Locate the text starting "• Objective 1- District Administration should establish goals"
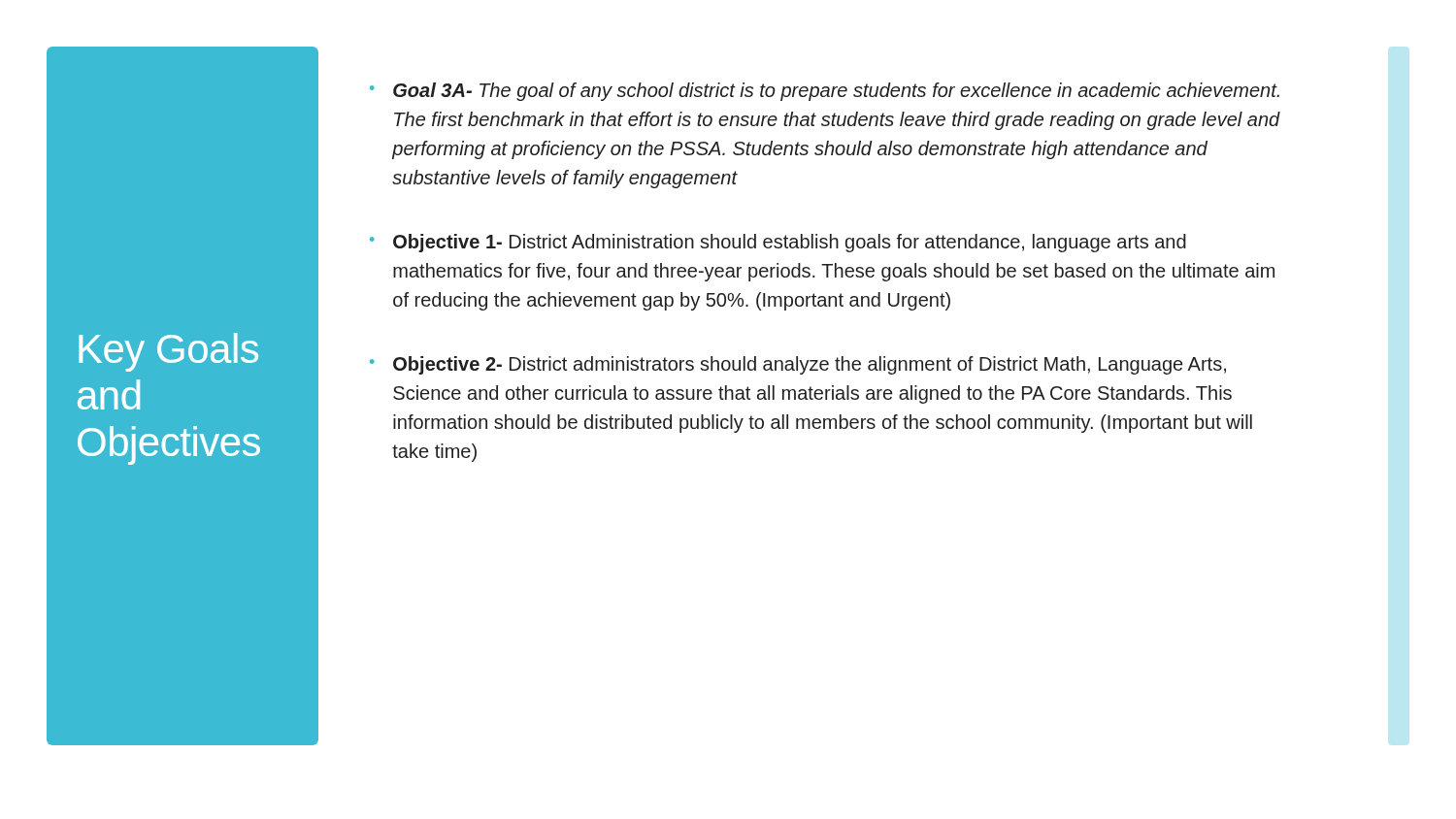The height and width of the screenshot is (819, 1456). pyautogui.click(x=830, y=271)
